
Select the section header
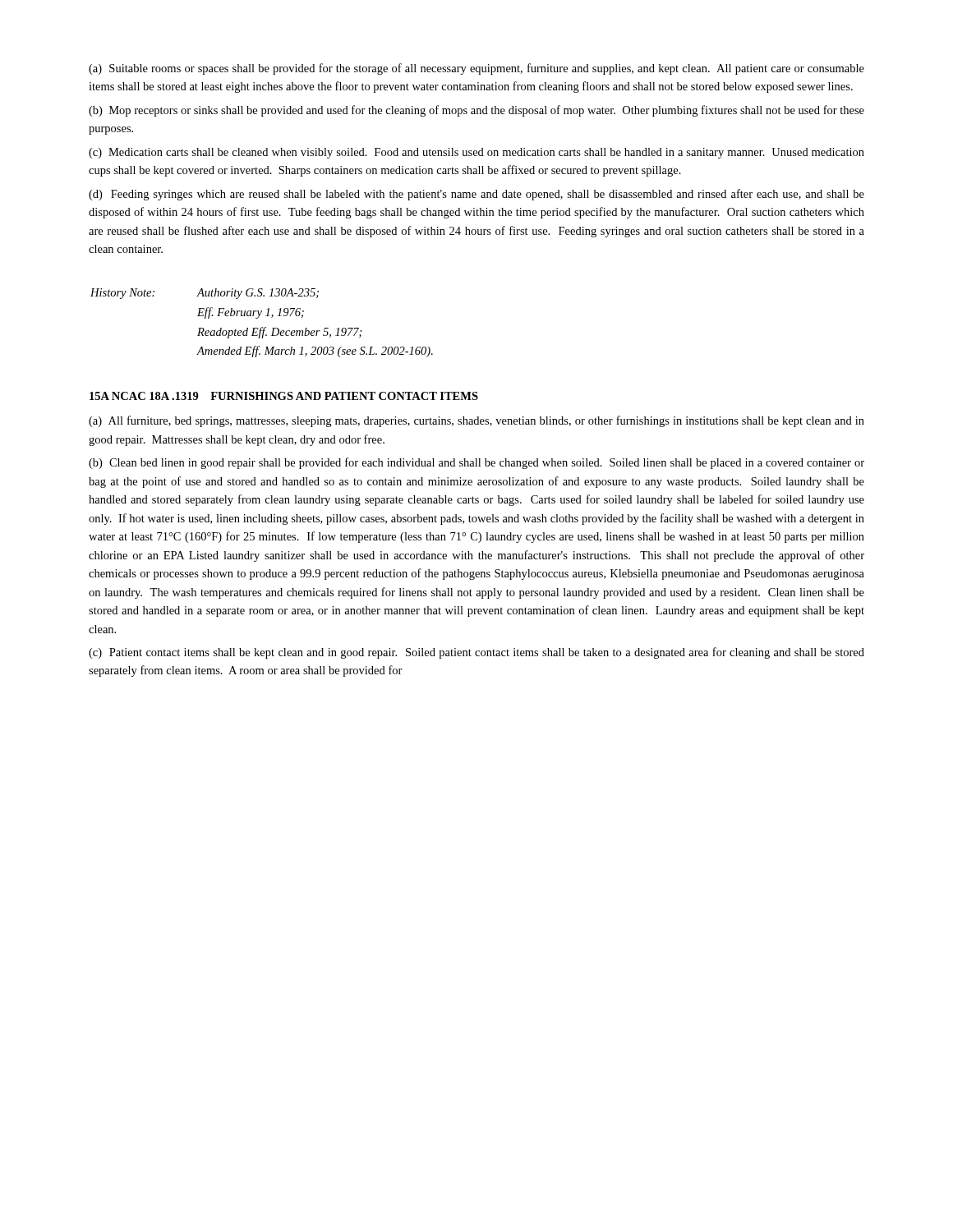(x=283, y=396)
